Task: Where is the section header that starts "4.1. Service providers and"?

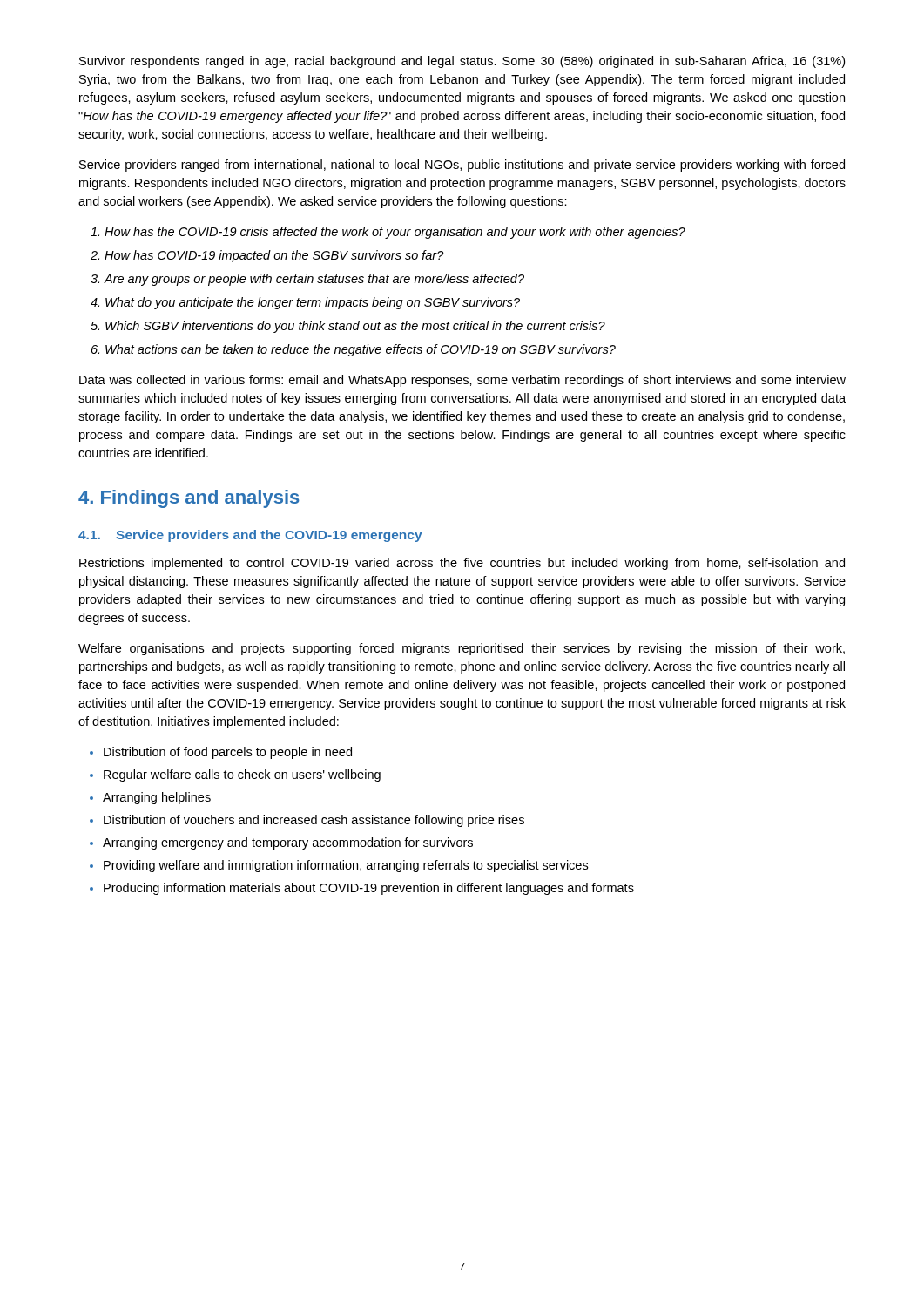Action: click(x=250, y=535)
